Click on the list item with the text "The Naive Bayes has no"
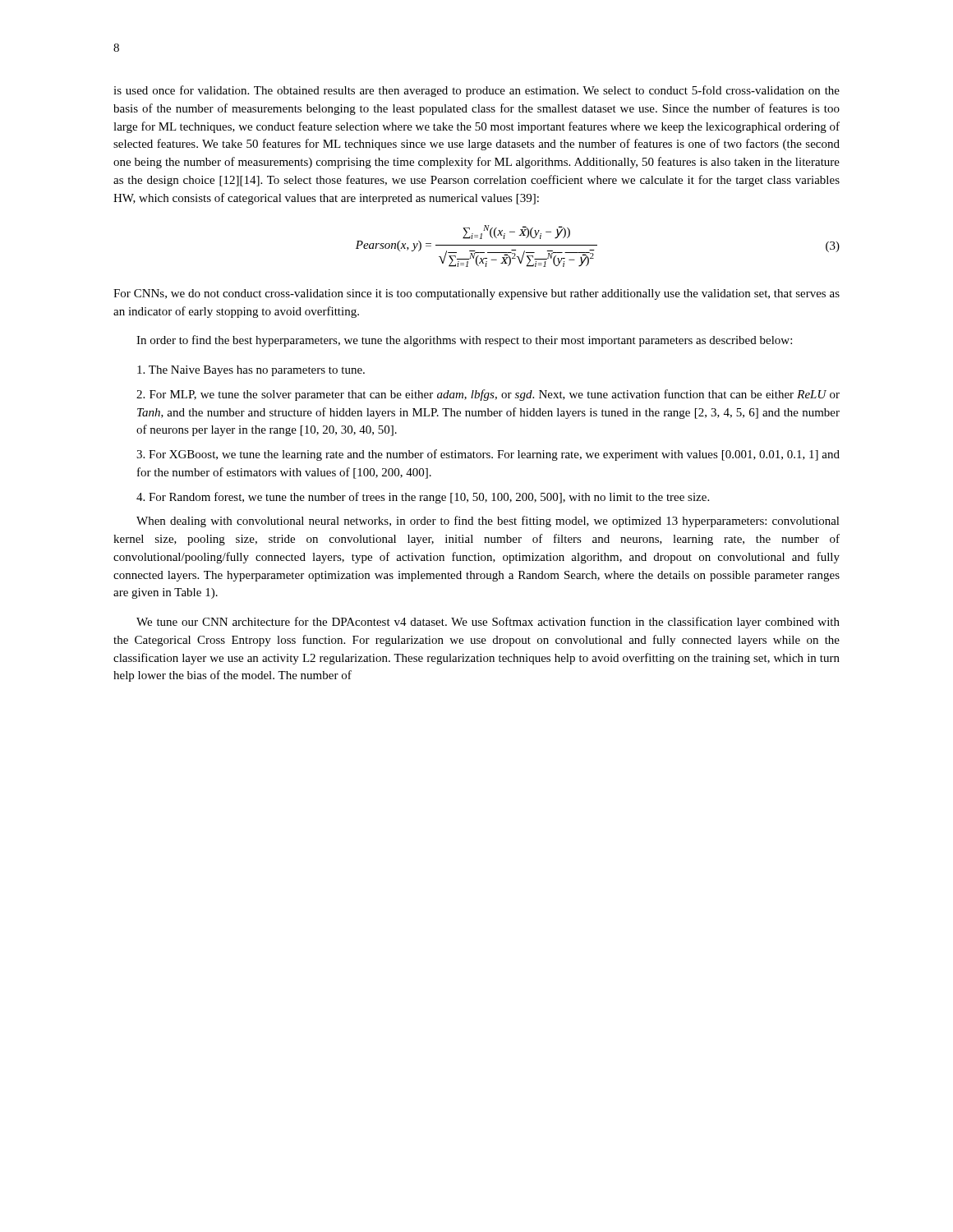This screenshot has height=1232, width=953. click(251, 371)
